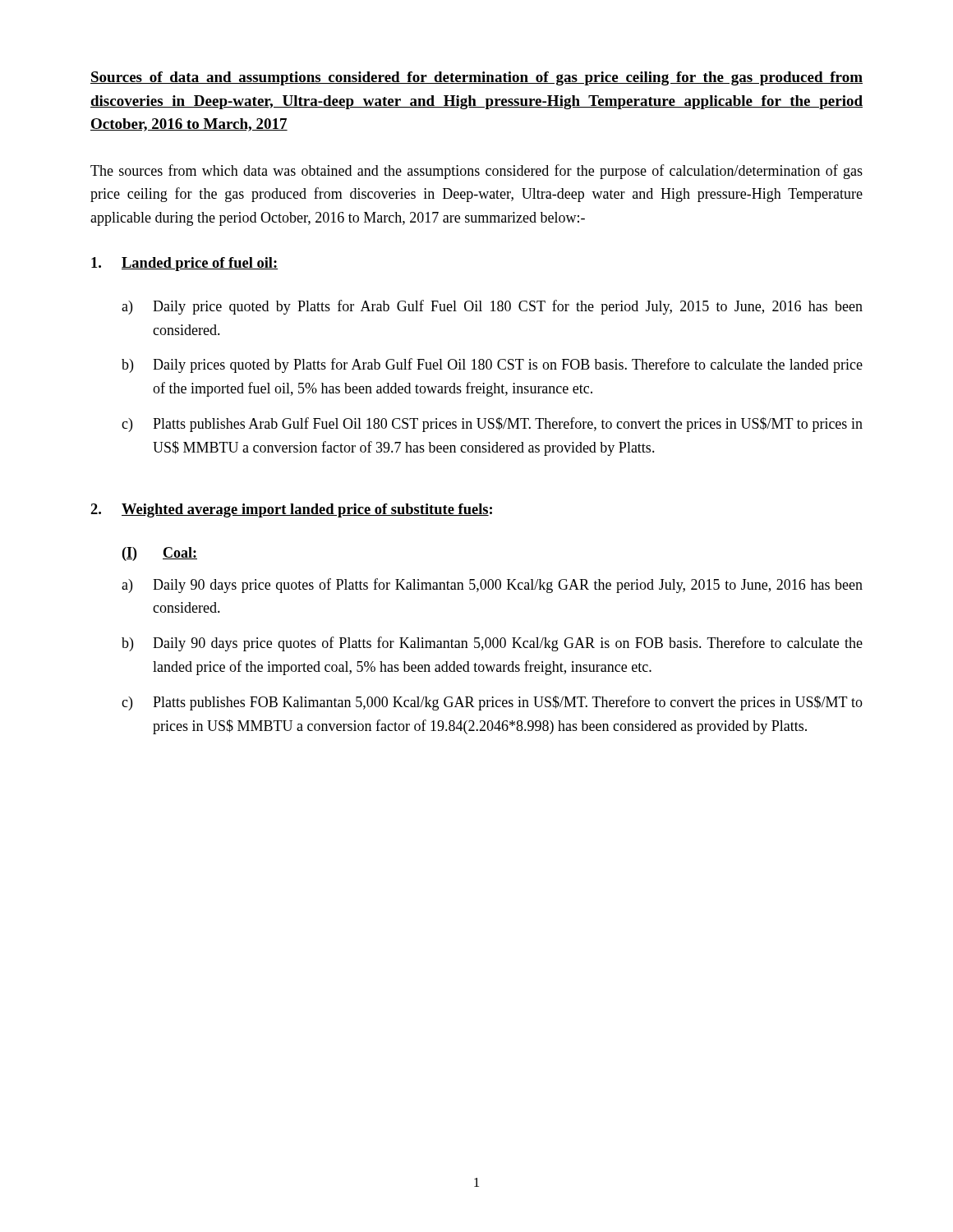The width and height of the screenshot is (953, 1232).
Task: Find the section header that says "(I) Coal:"
Action: (160, 554)
